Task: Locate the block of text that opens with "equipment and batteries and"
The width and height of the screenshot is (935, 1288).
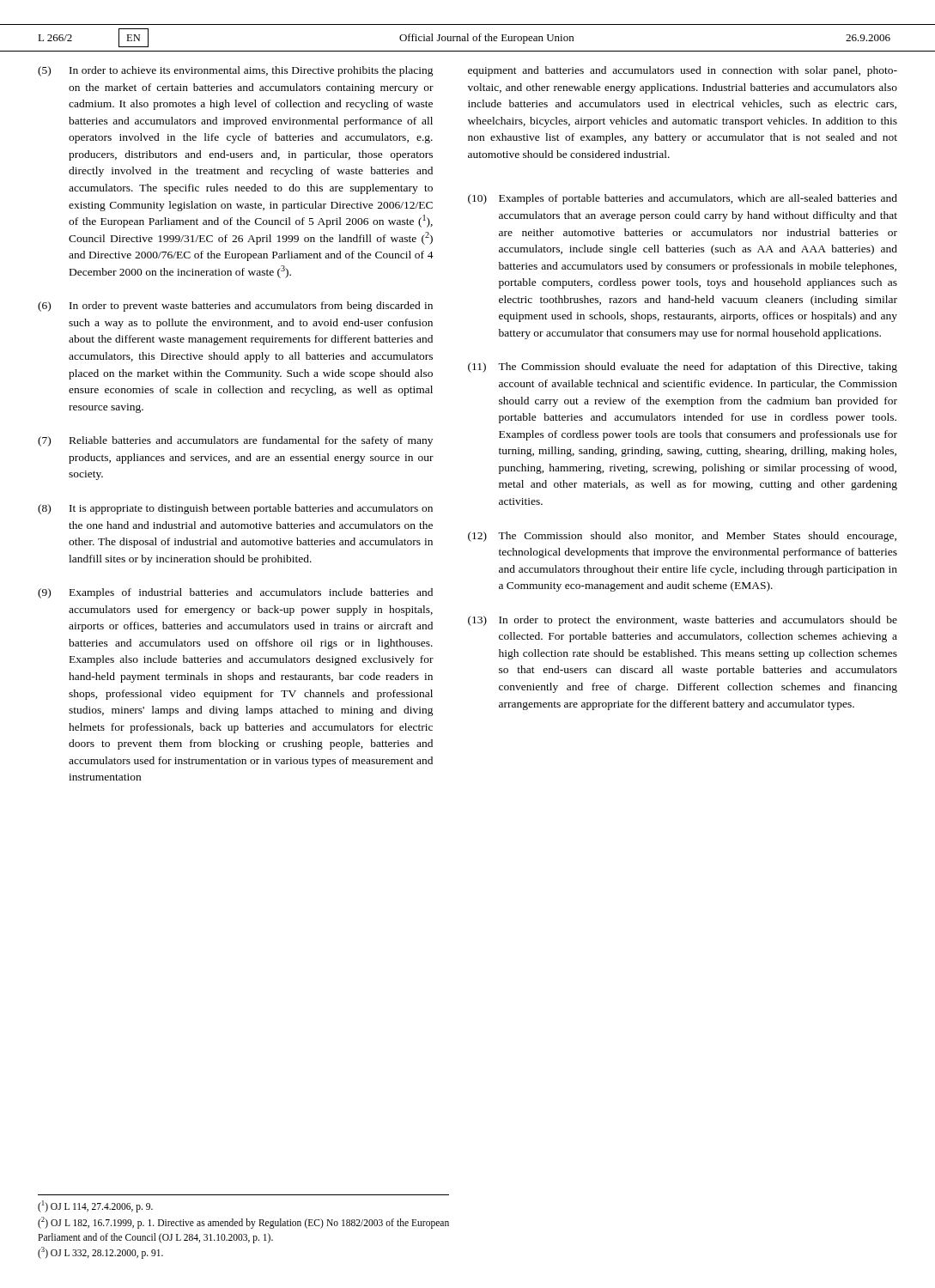Action: pos(682,112)
